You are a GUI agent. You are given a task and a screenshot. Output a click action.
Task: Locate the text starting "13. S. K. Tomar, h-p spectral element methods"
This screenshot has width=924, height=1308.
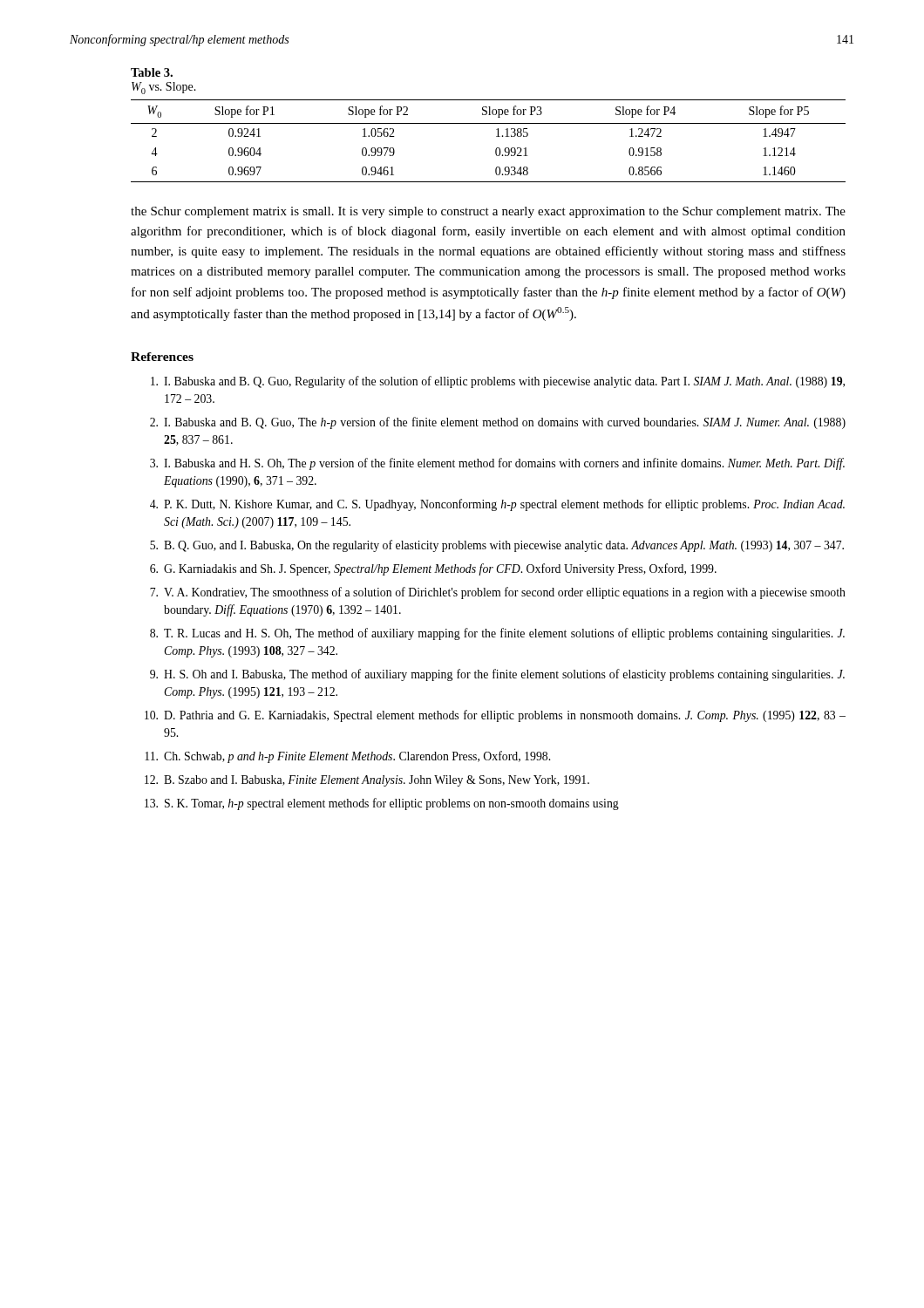click(488, 804)
